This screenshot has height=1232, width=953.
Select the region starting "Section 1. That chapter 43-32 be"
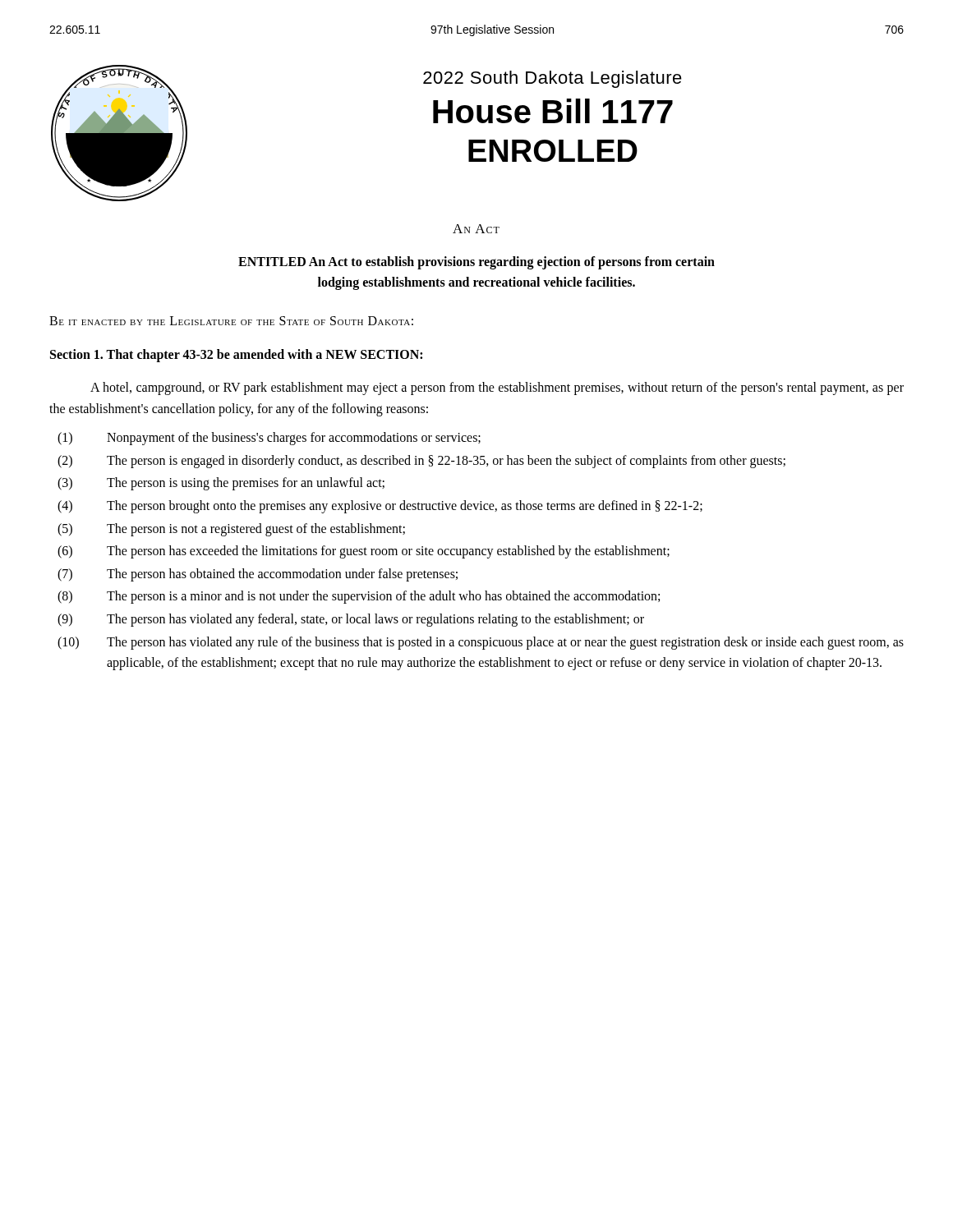click(x=236, y=354)
